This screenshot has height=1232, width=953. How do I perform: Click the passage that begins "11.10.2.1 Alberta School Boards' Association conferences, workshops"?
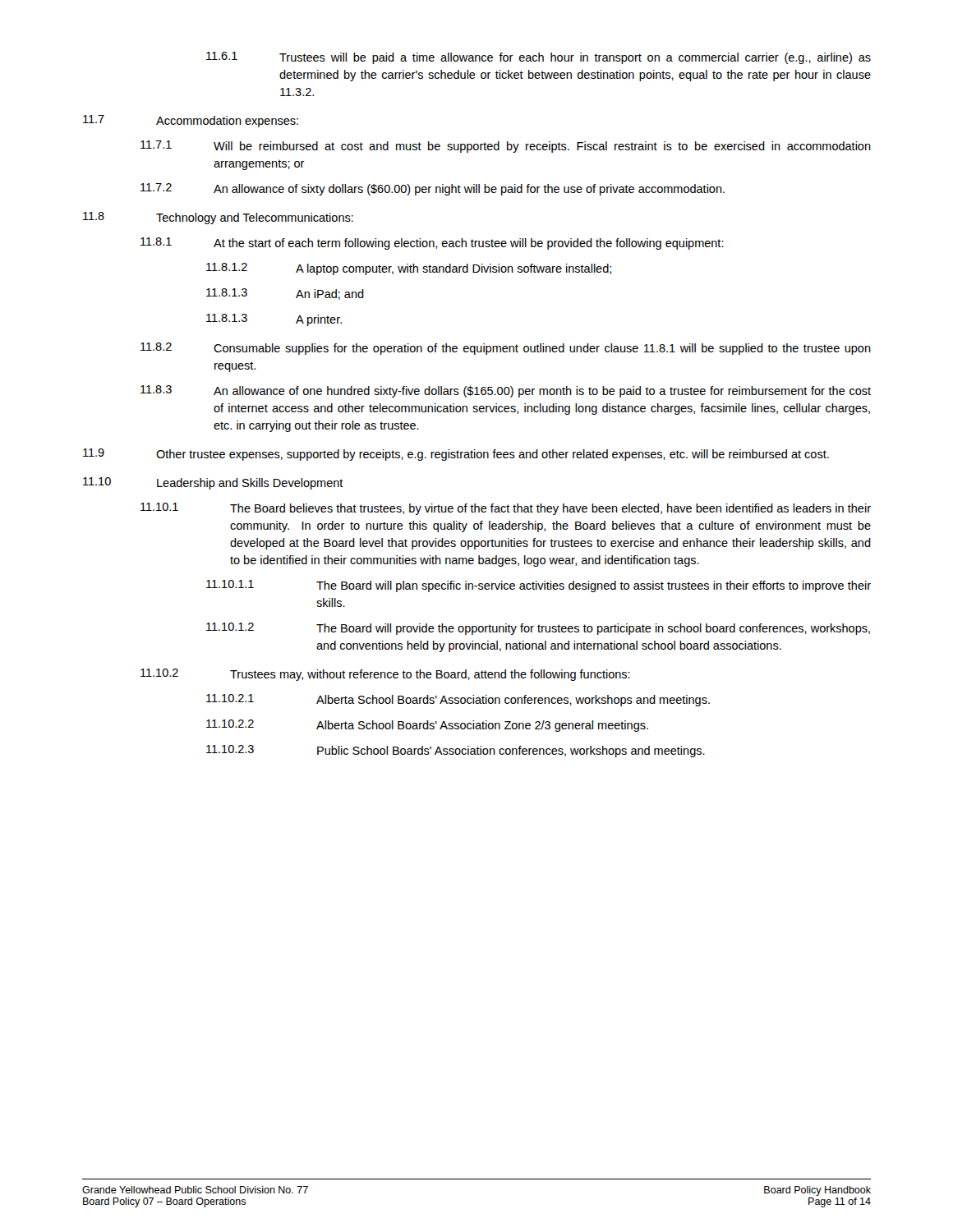click(538, 701)
